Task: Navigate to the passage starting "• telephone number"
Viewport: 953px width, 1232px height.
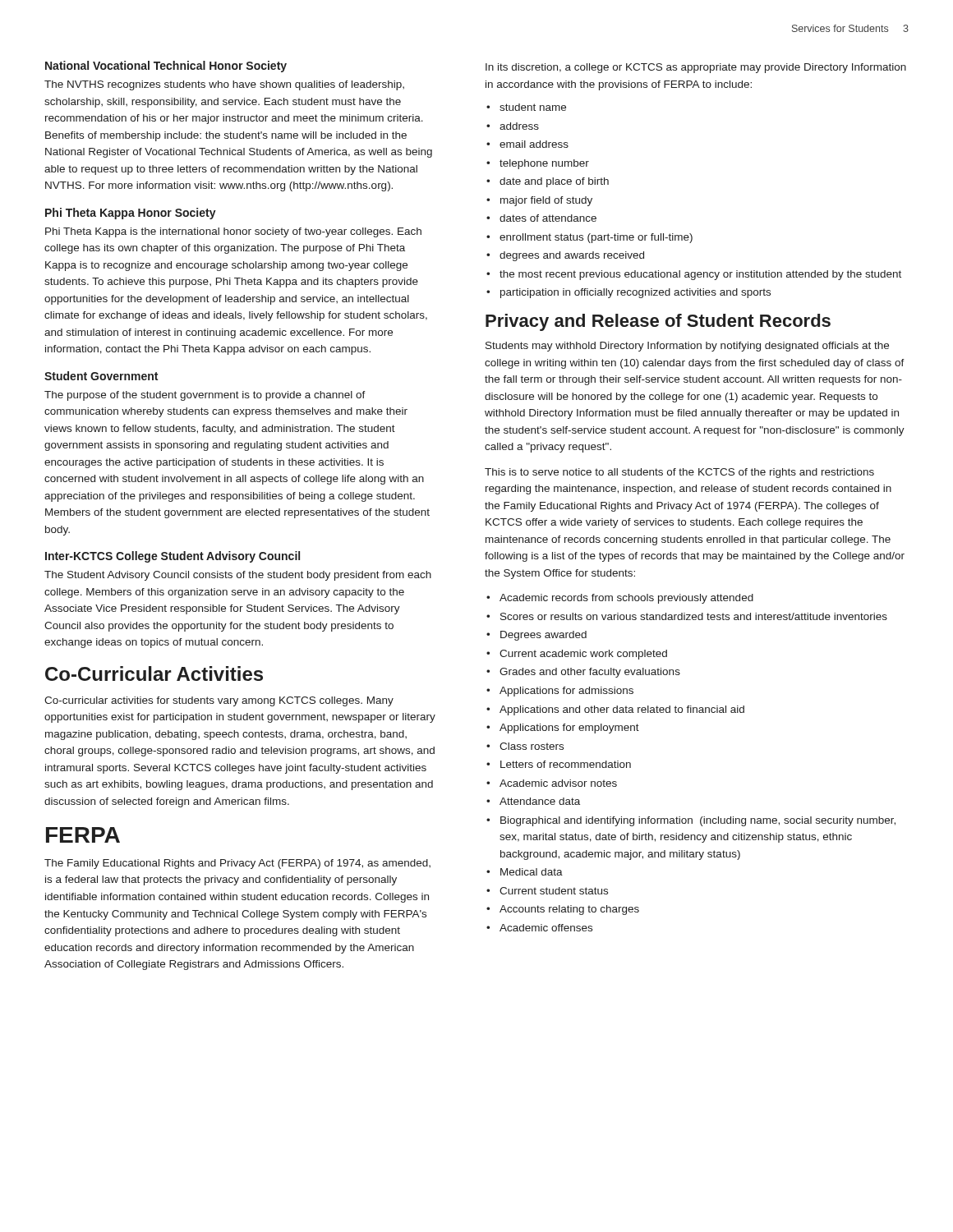Action: click(538, 163)
